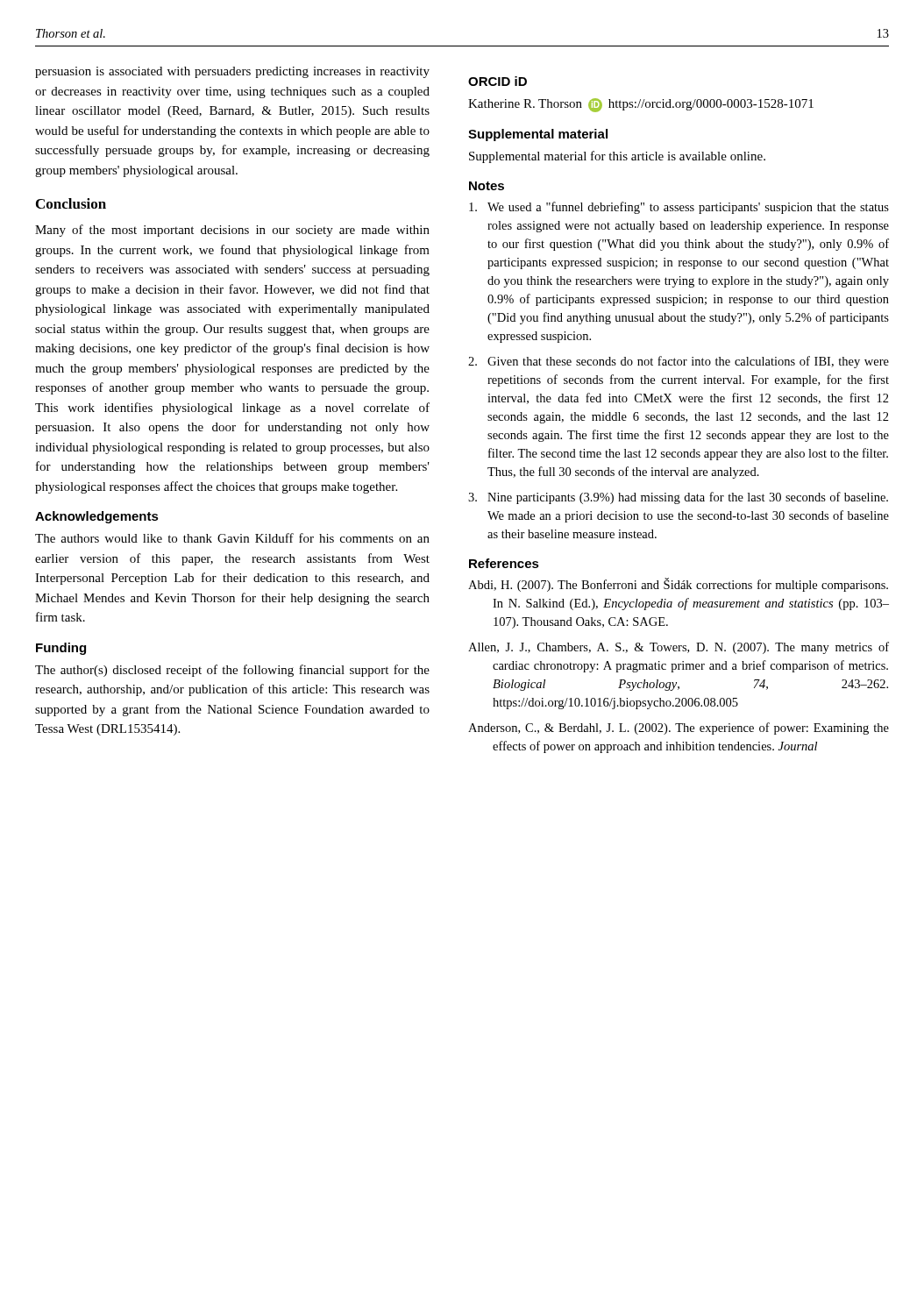Navigate to the element starting "The author(s) disclosed receipt of the following financial"
The width and height of the screenshot is (924, 1315).
232,699
